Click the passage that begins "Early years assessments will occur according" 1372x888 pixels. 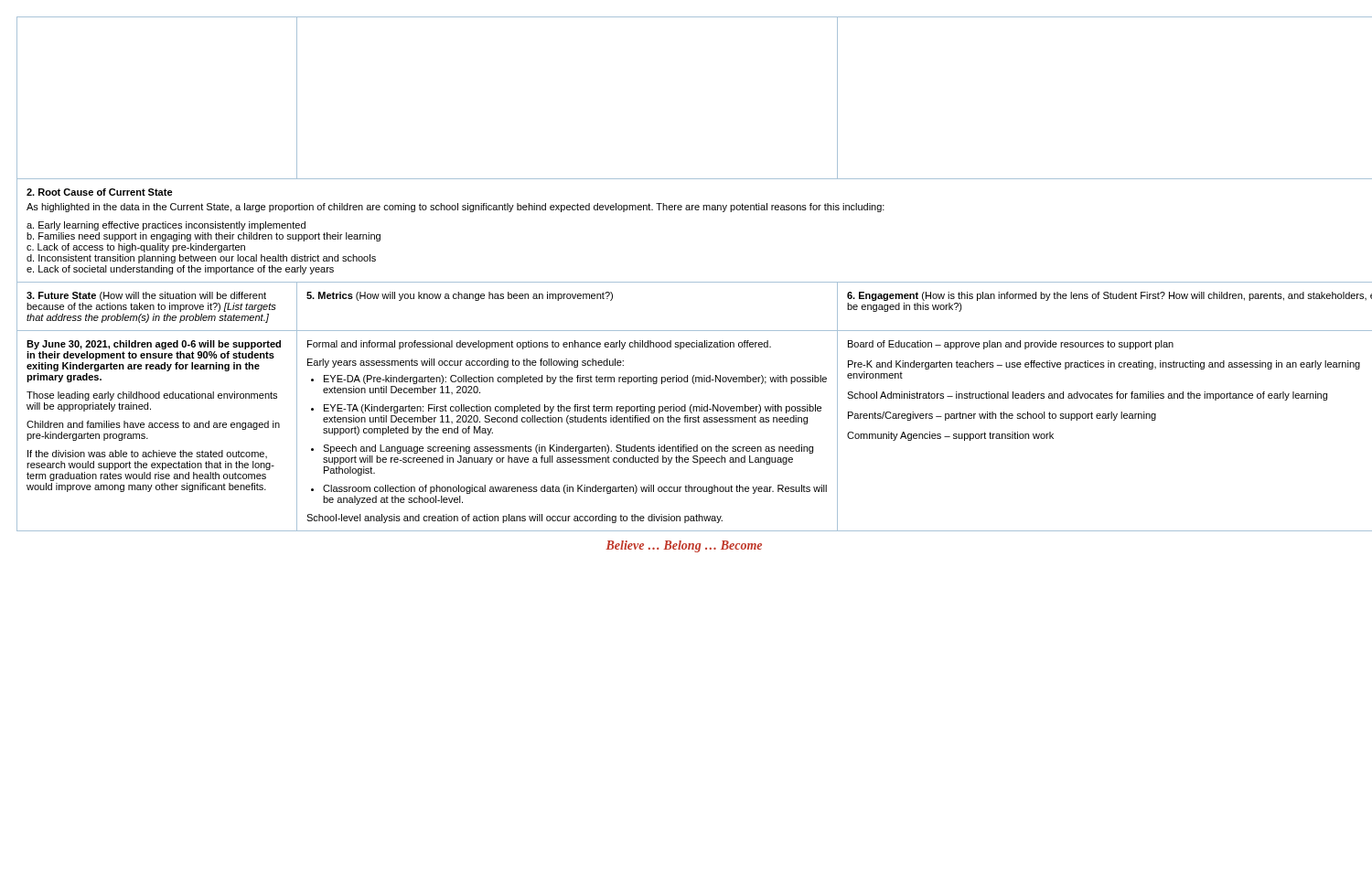(466, 362)
